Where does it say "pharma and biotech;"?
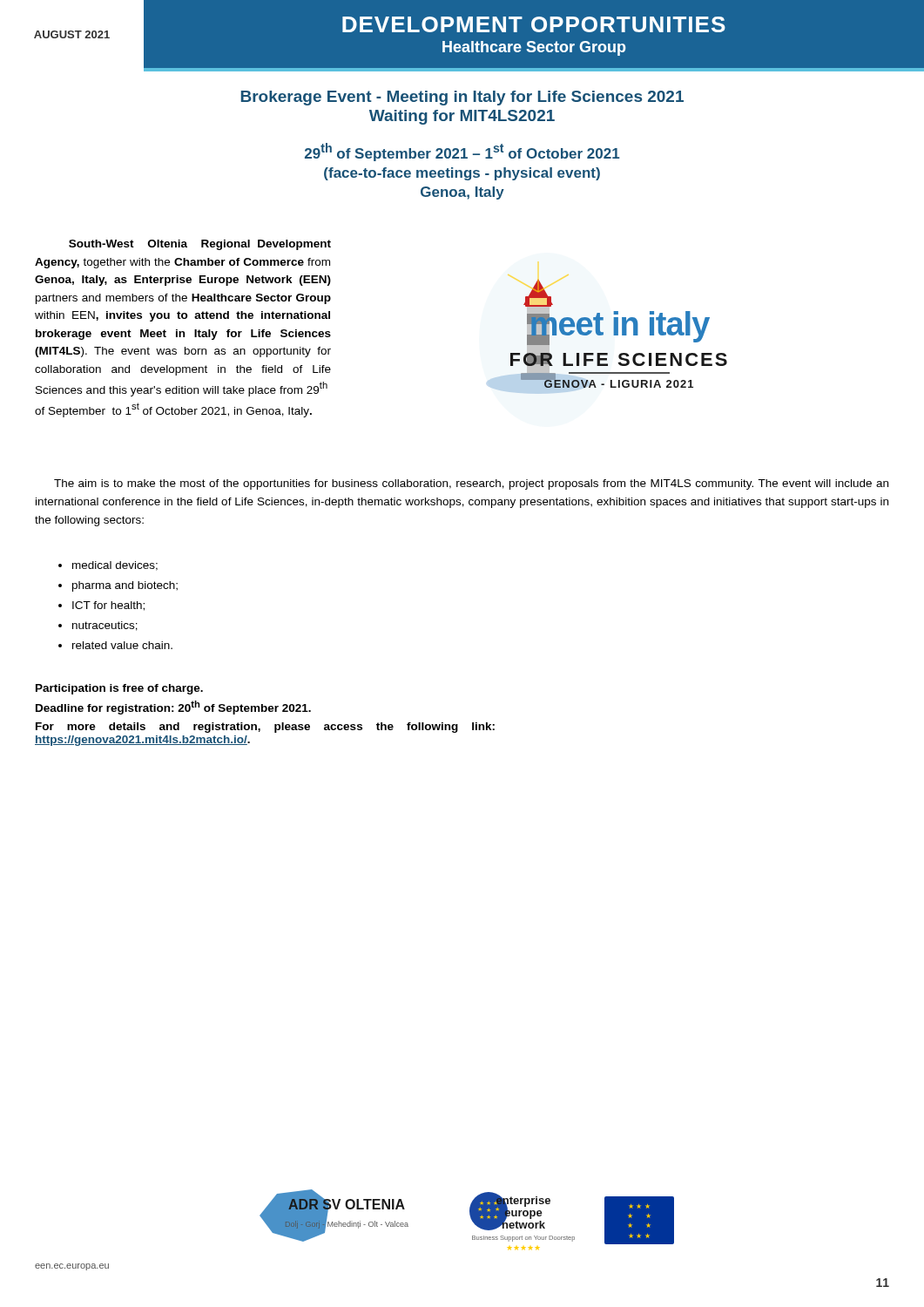 click(125, 585)
